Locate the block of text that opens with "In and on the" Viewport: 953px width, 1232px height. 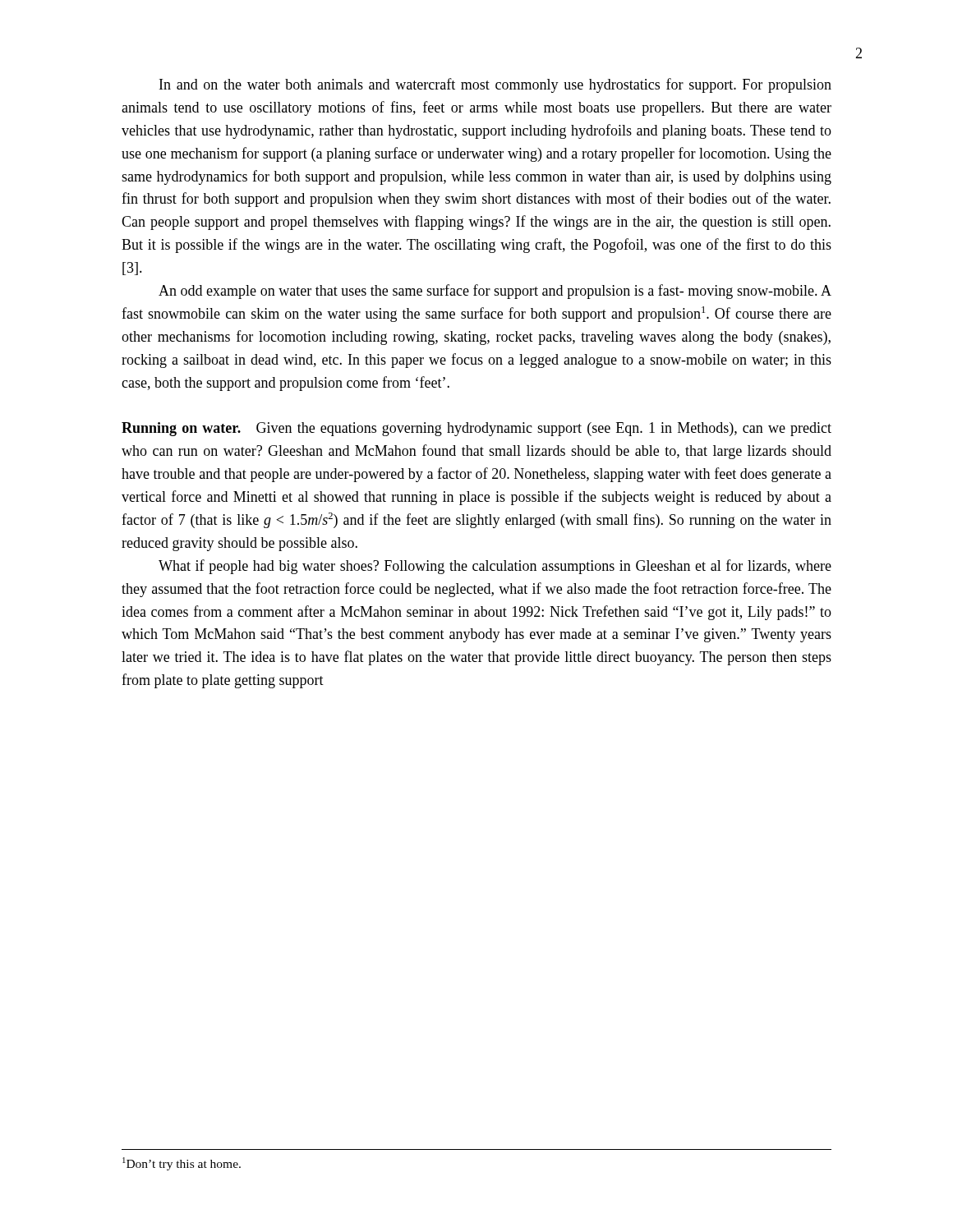(x=476, y=177)
